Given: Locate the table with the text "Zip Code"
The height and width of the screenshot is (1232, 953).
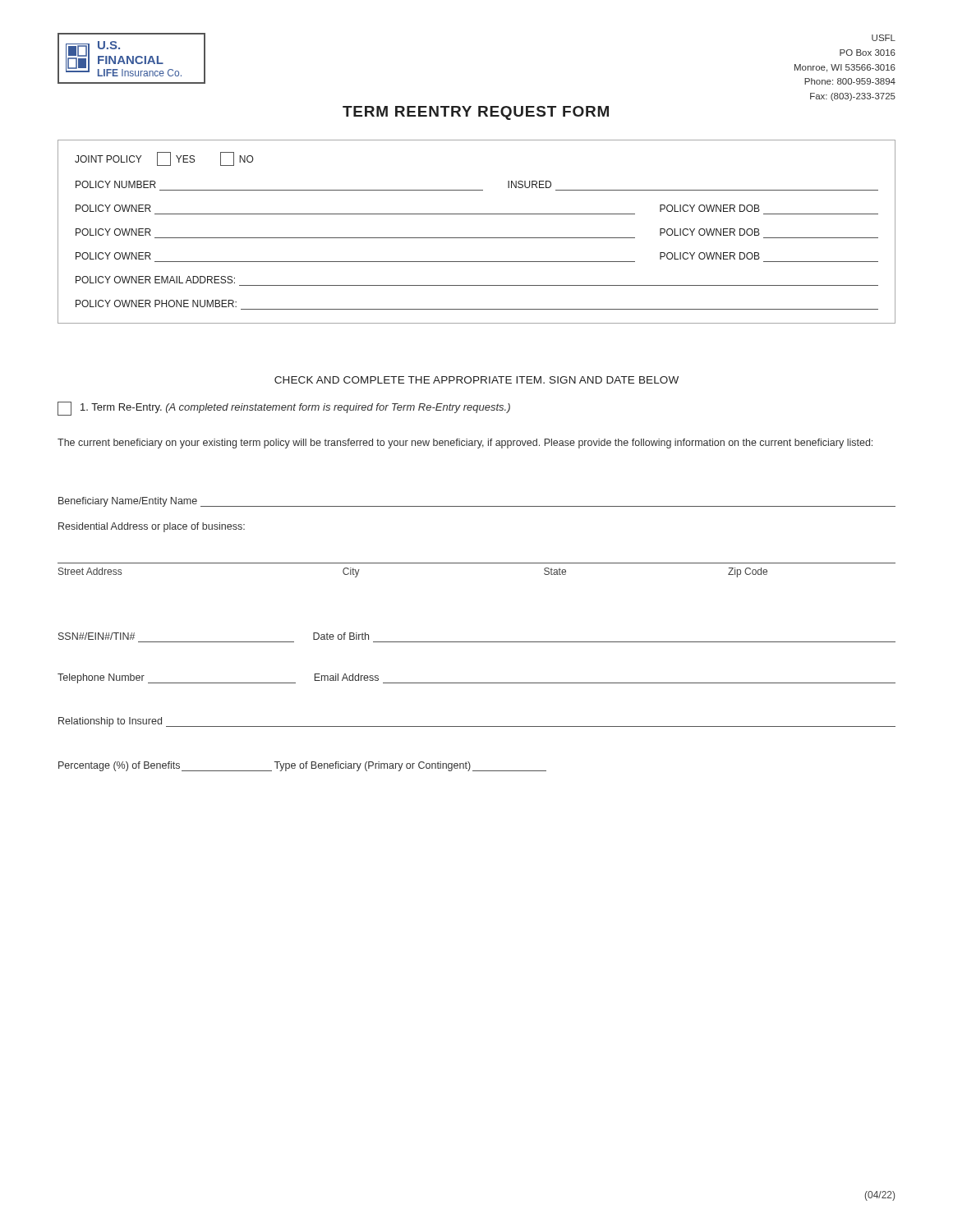Looking at the screenshot, I should (476, 571).
